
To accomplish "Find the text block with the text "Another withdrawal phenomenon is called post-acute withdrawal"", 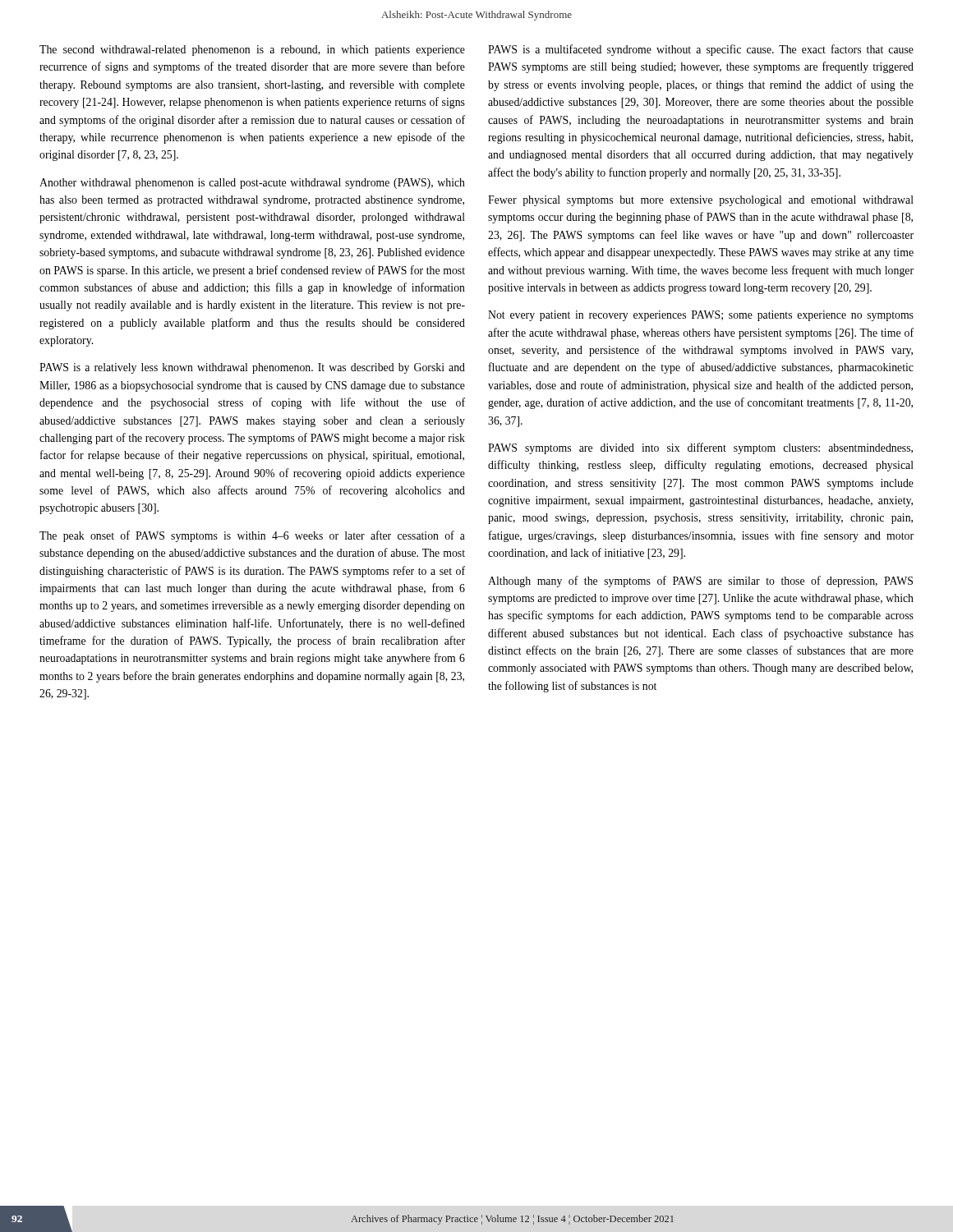I will pos(252,262).
